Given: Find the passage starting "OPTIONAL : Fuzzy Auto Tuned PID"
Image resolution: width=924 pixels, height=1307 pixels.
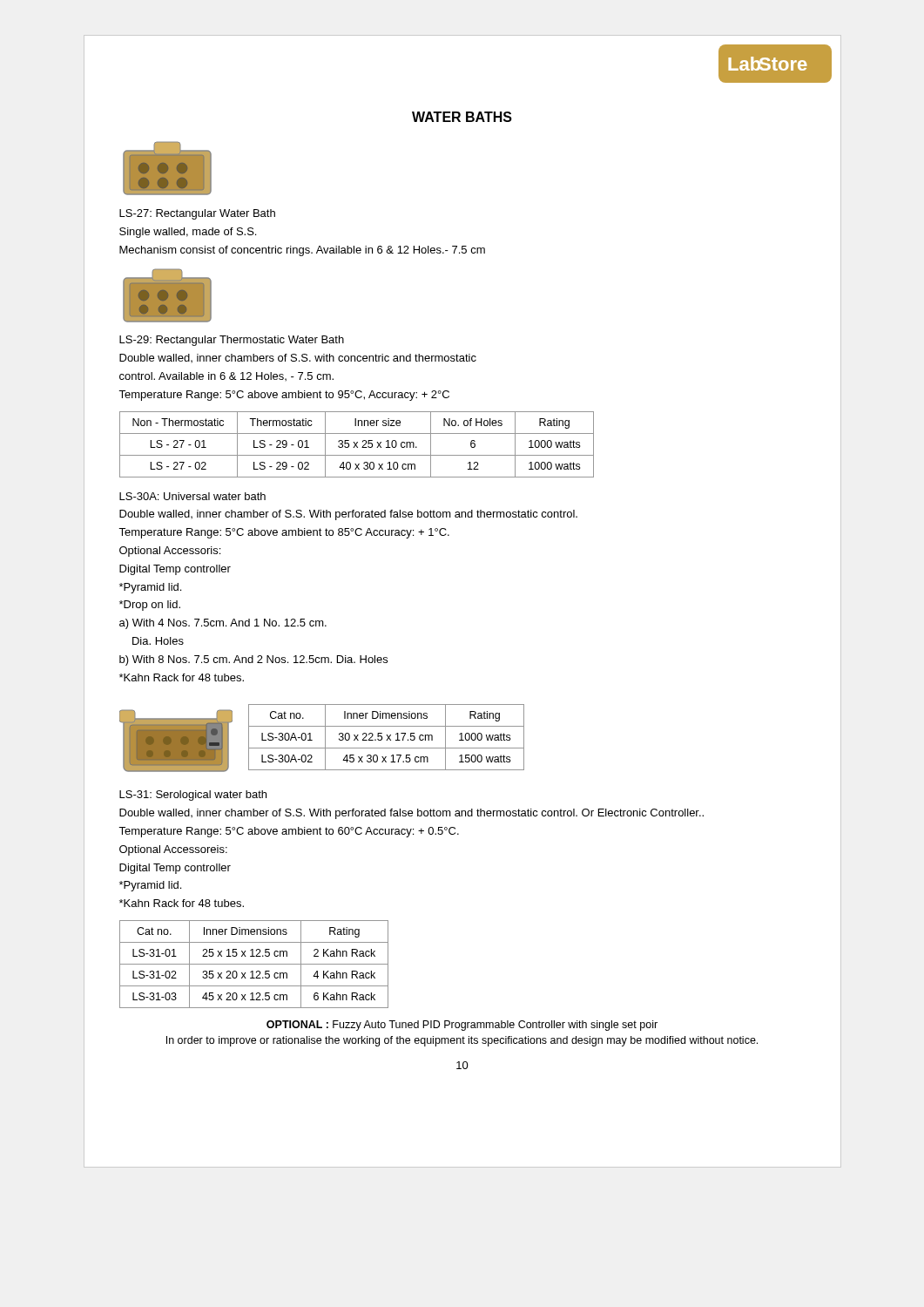Looking at the screenshot, I should tap(462, 1025).
